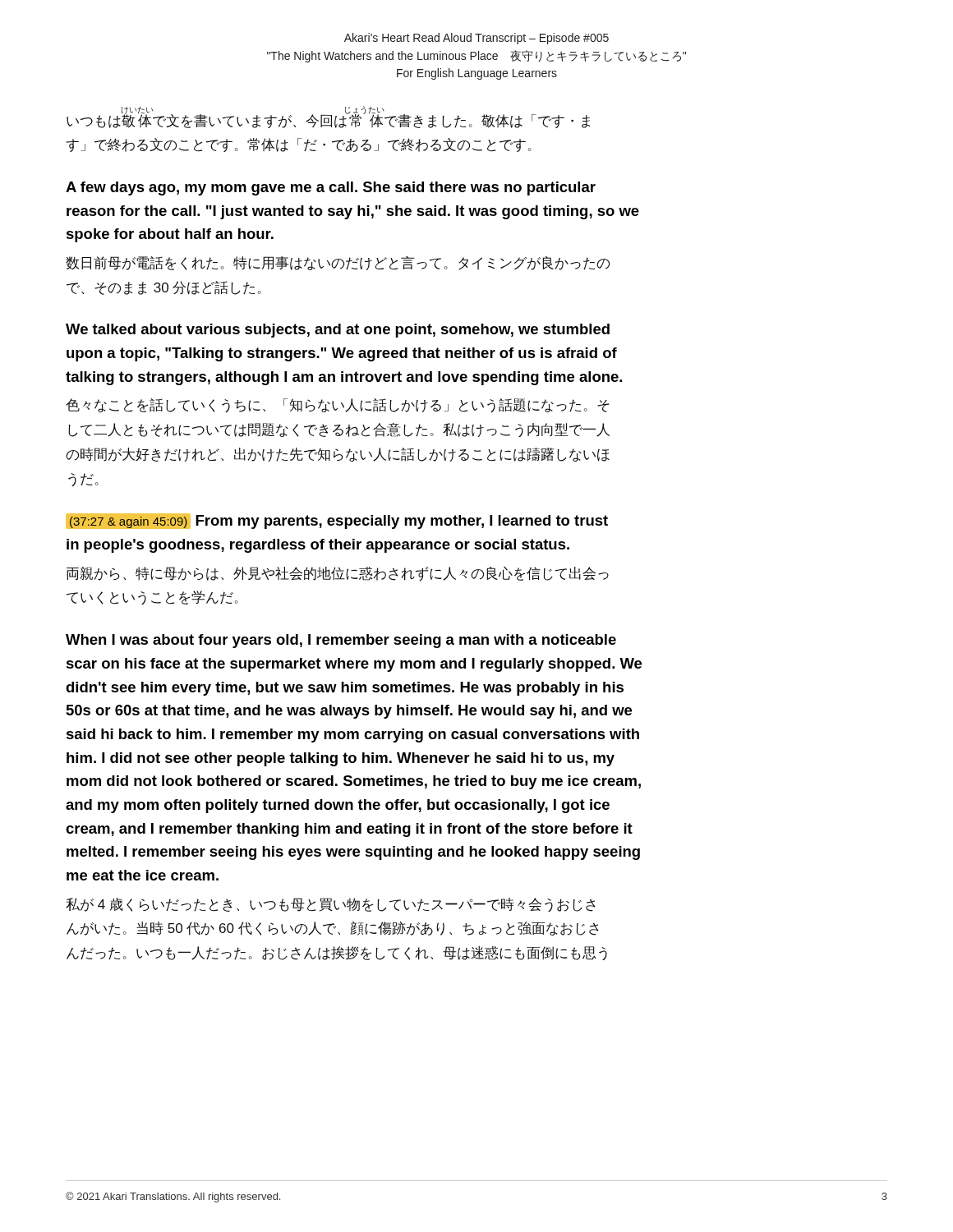Screen dimensions: 1232x953
Task: Point to the block beginning "We talked about various subjects,"
Action: pyautogui.click(x=476, y=405)
